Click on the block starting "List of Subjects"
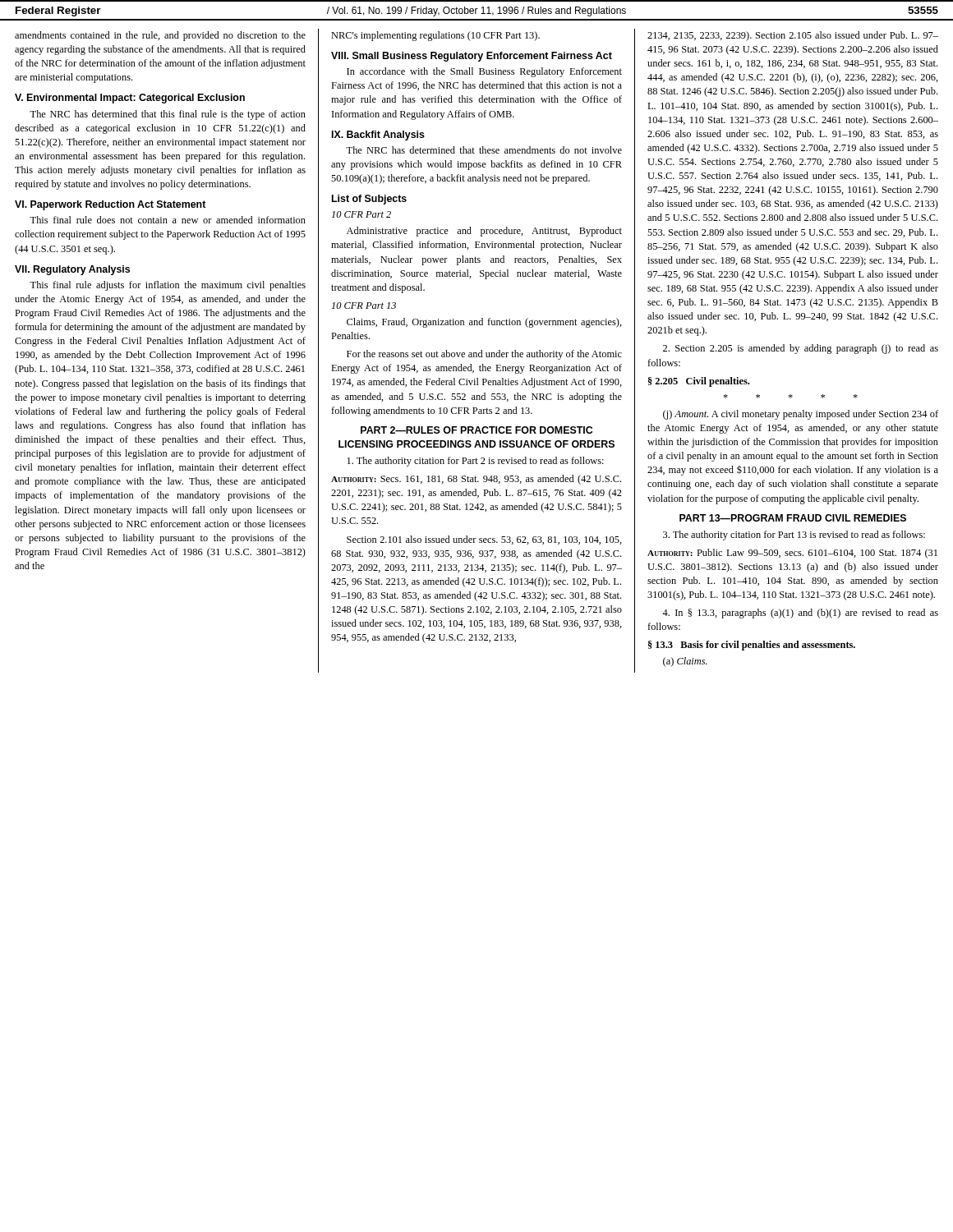953x1232 pixels. 369,199
